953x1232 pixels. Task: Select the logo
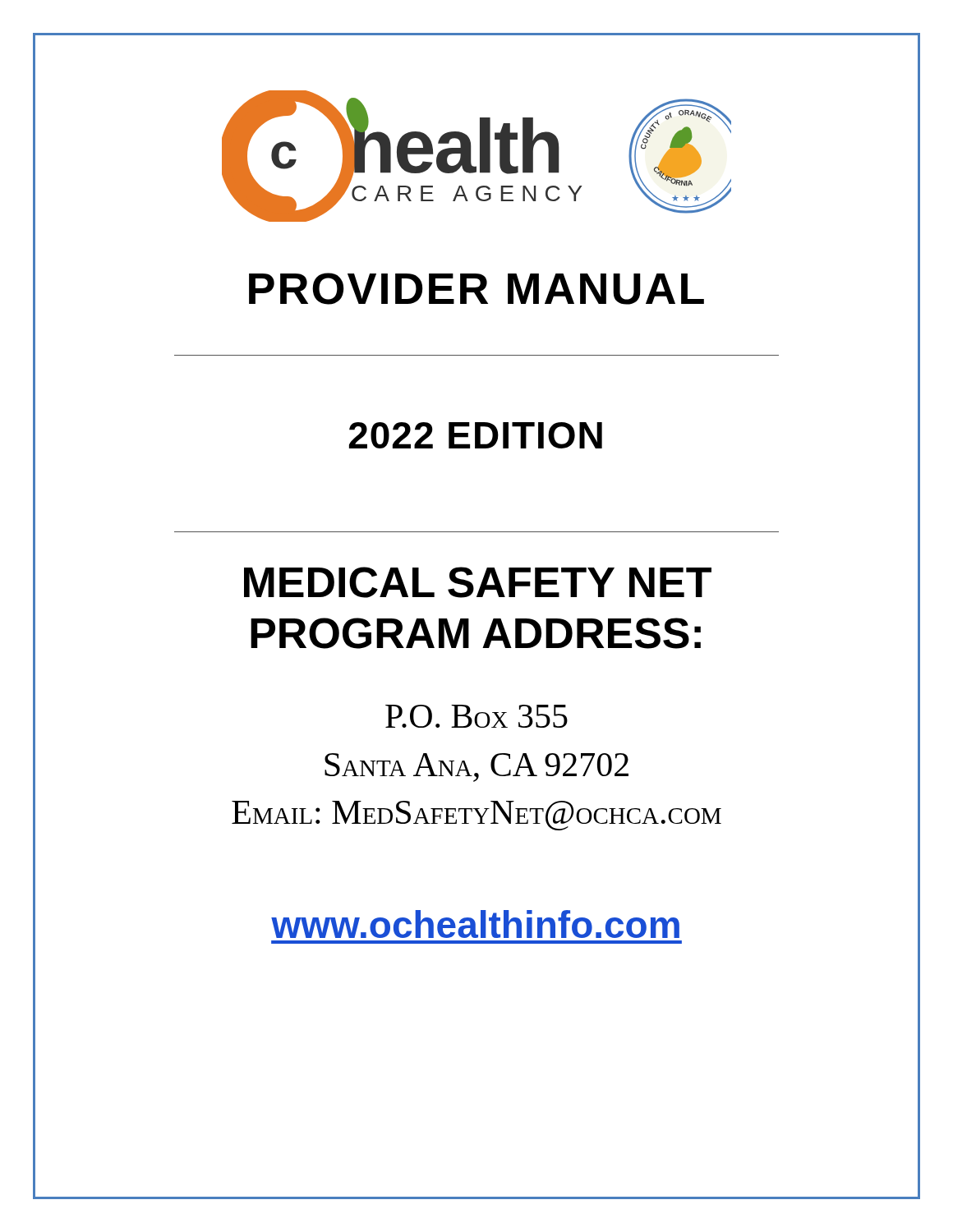[x=476, y=156]
